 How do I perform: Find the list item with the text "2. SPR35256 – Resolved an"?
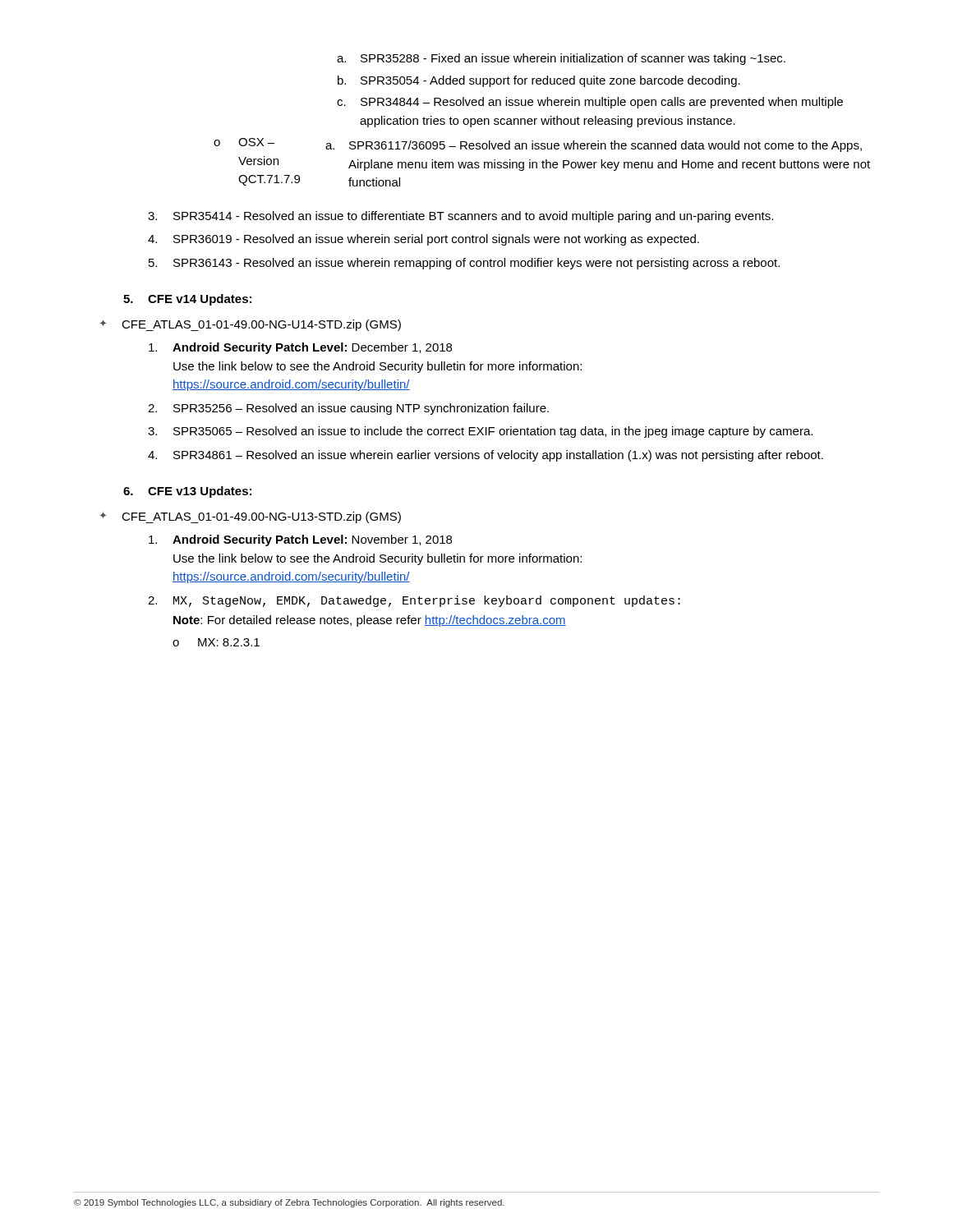[513, 408]
